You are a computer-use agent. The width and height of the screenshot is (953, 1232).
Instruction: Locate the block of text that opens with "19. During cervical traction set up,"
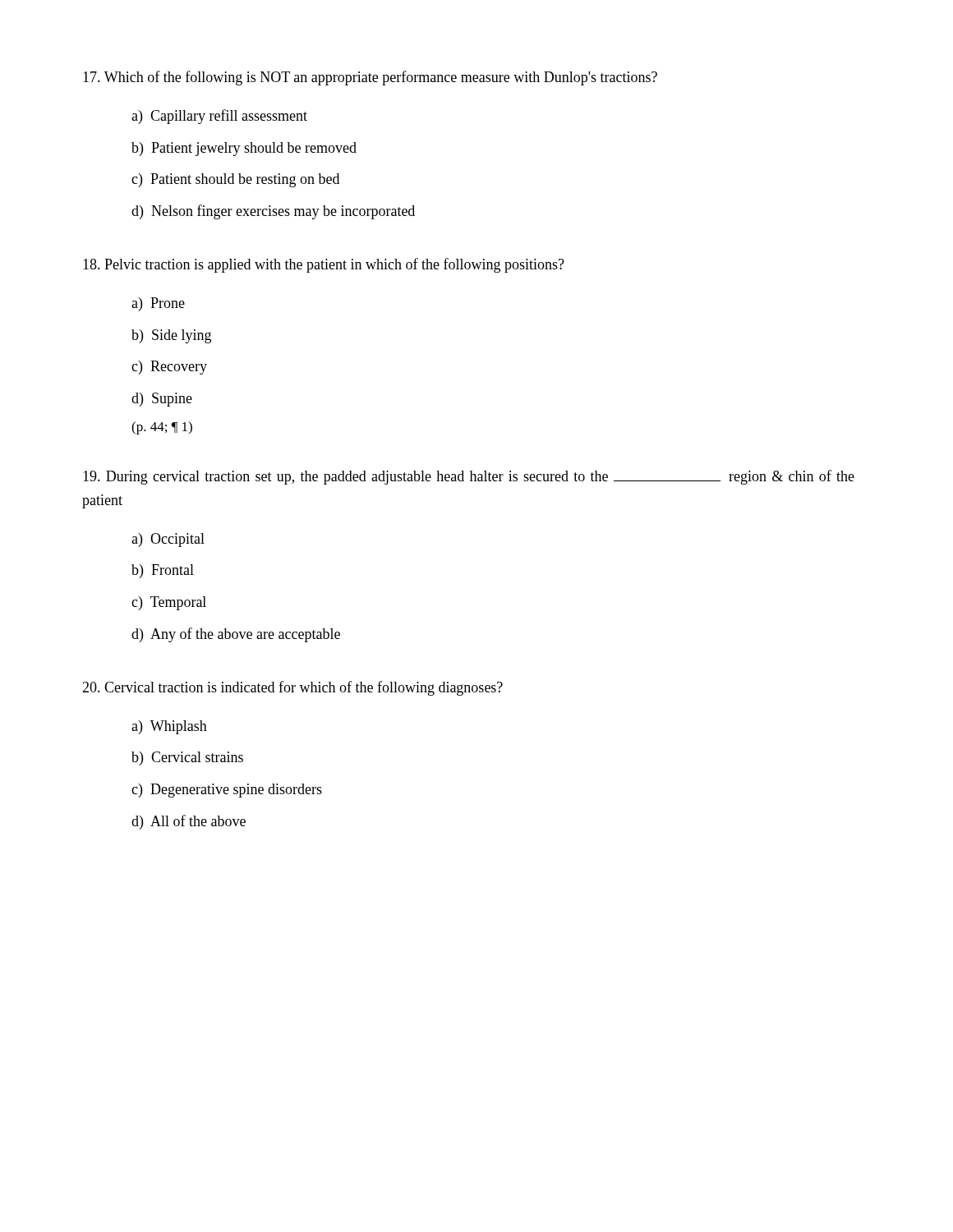tap(468, 488)
